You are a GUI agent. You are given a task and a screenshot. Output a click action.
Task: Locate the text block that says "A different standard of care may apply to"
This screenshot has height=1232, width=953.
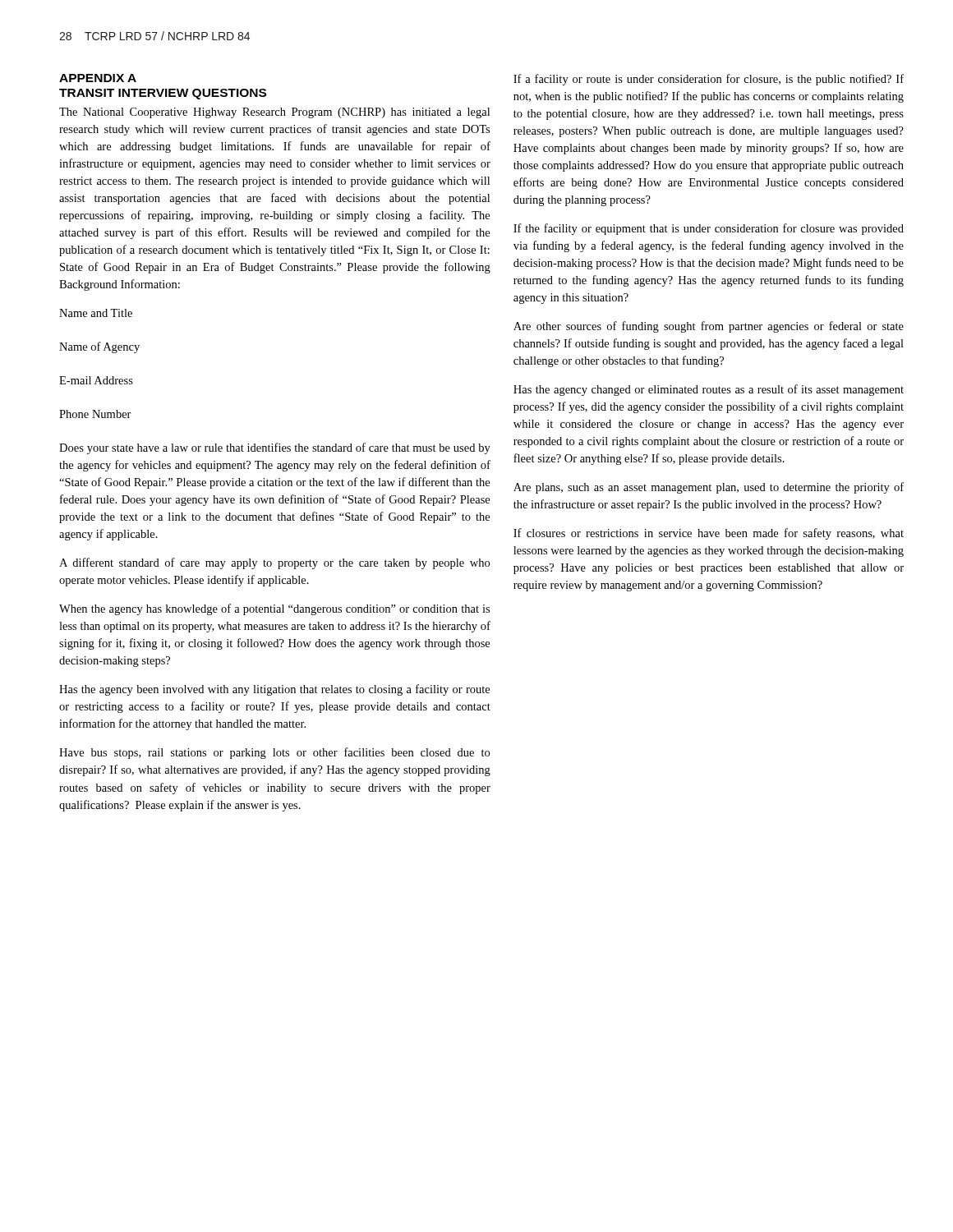(275, 572)
